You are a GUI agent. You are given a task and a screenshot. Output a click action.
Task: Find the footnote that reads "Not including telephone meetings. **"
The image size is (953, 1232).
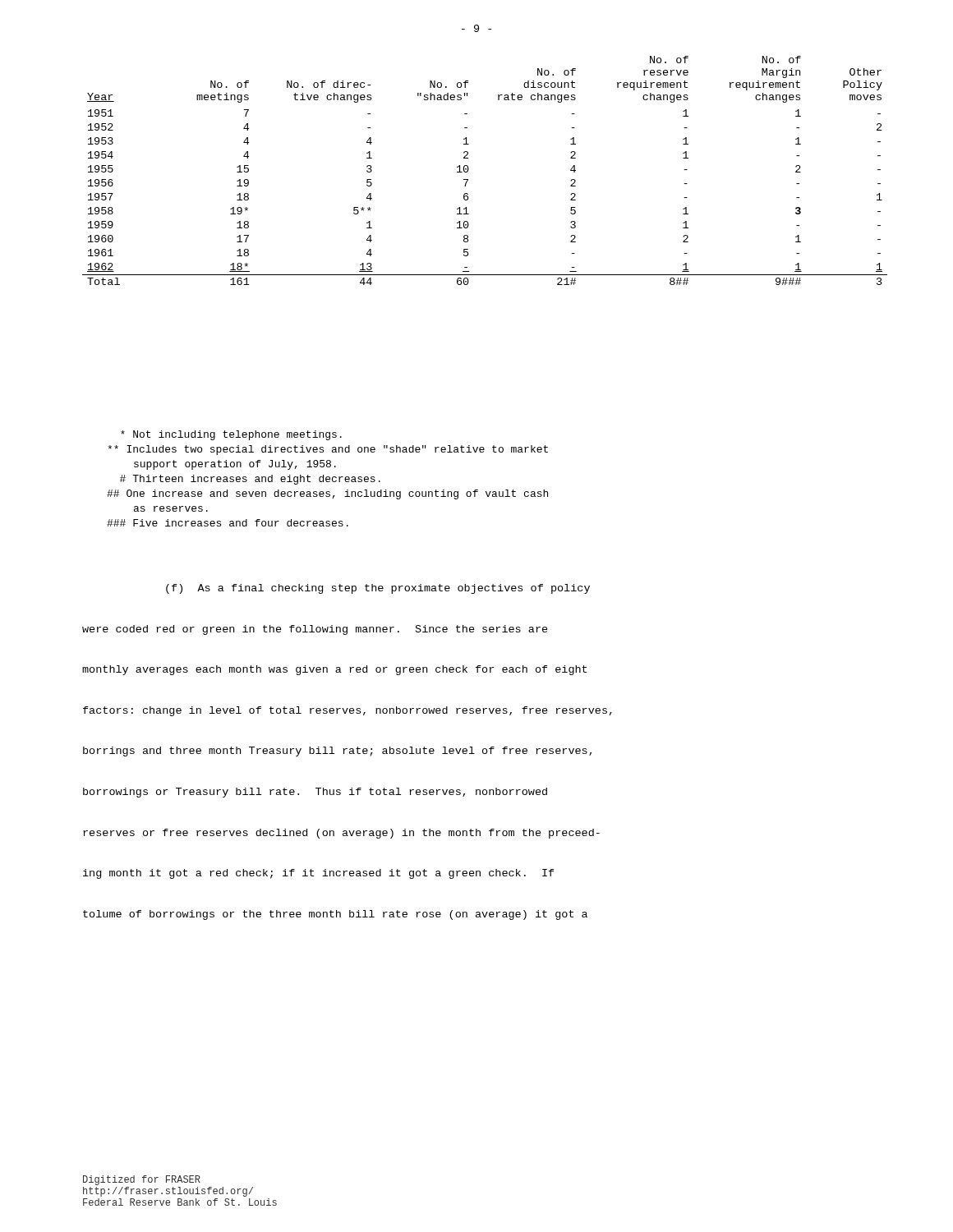(231, 435)
